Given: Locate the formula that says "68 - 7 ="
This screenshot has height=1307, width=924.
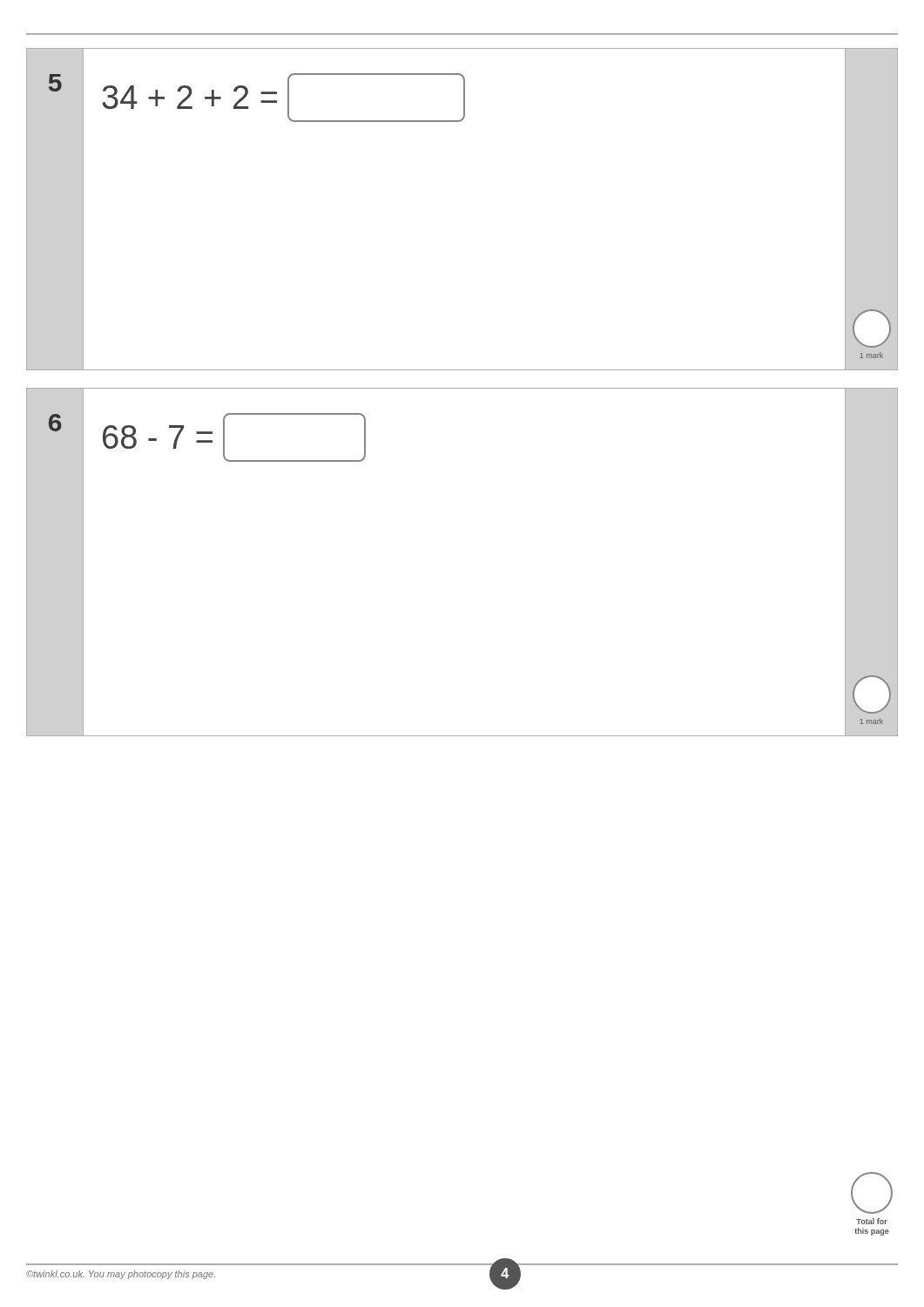Looking at the screenshot, I should [x=233, y=437].
